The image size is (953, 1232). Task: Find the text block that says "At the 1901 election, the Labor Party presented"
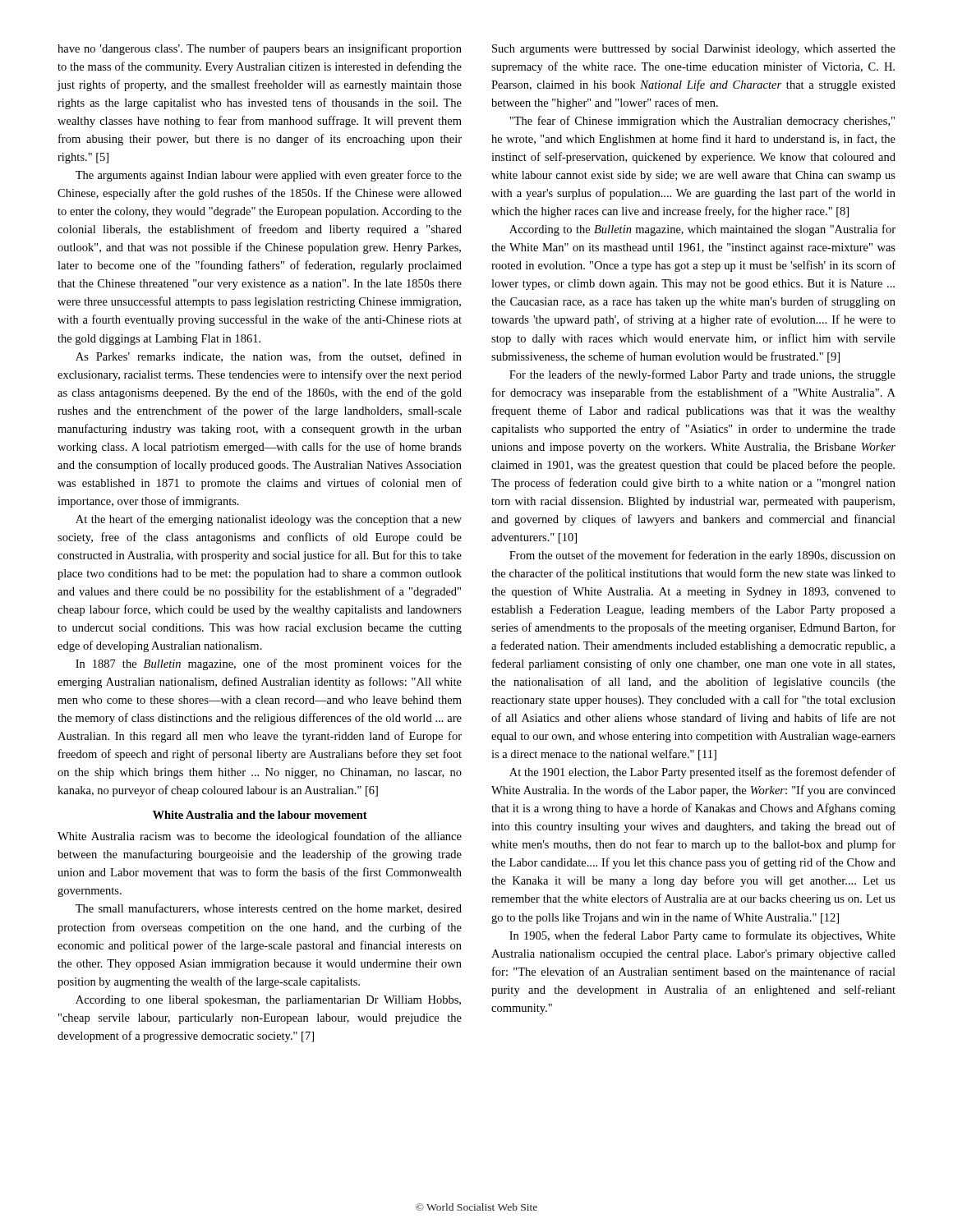point(693,845)
